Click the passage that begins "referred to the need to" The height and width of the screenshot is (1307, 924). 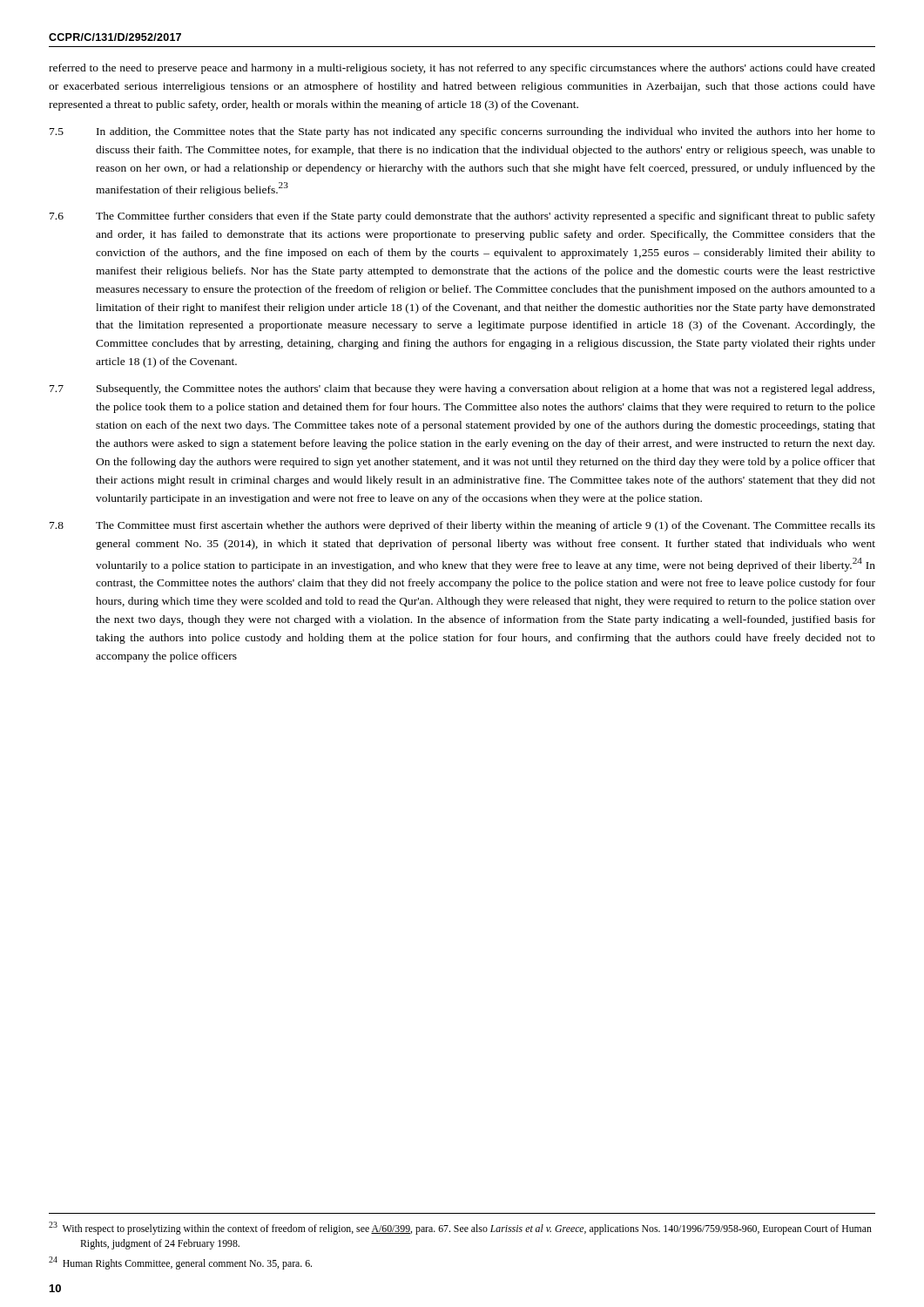click(462, 86)
